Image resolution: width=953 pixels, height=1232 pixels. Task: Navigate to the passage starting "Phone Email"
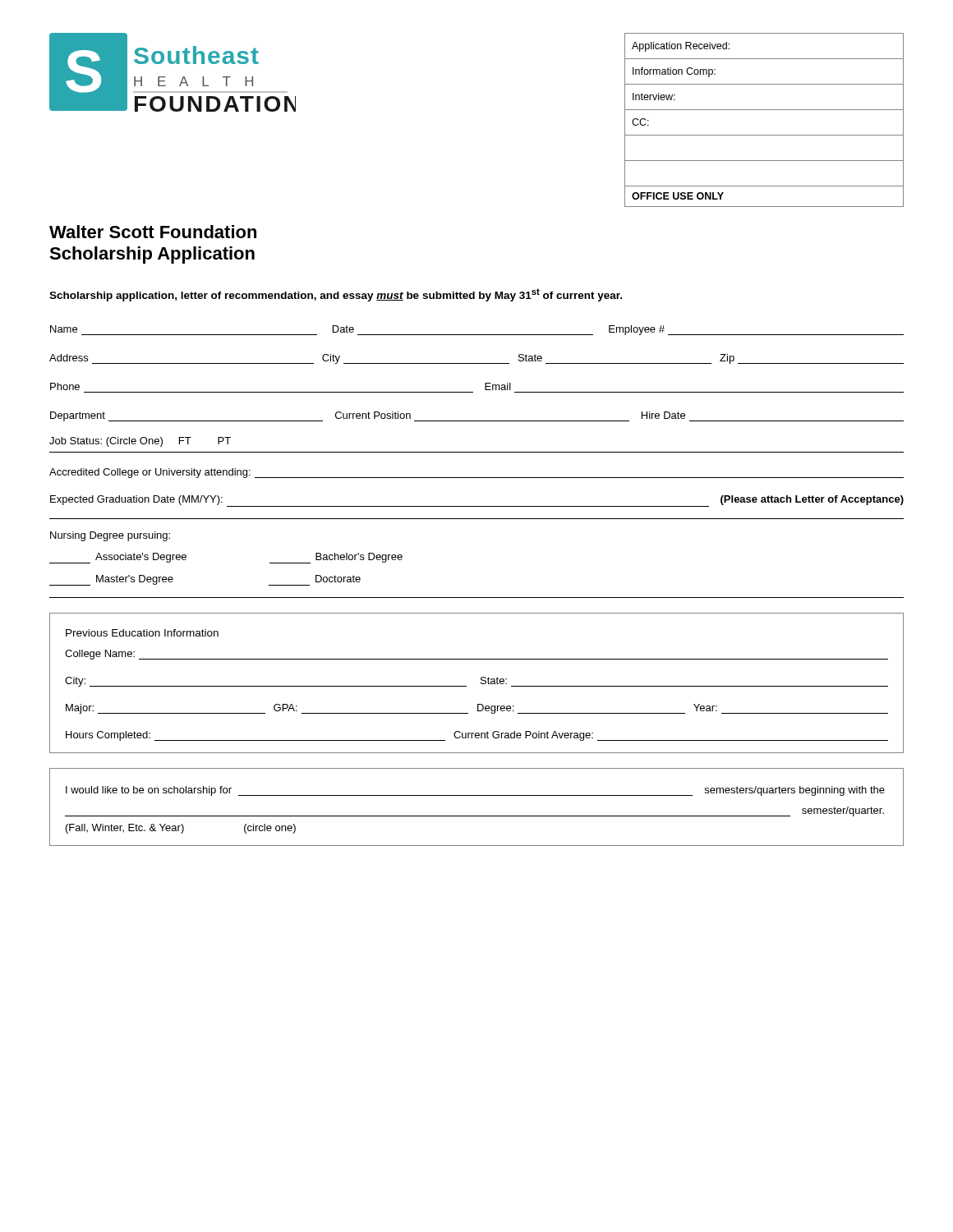click(x=476, y=384)
